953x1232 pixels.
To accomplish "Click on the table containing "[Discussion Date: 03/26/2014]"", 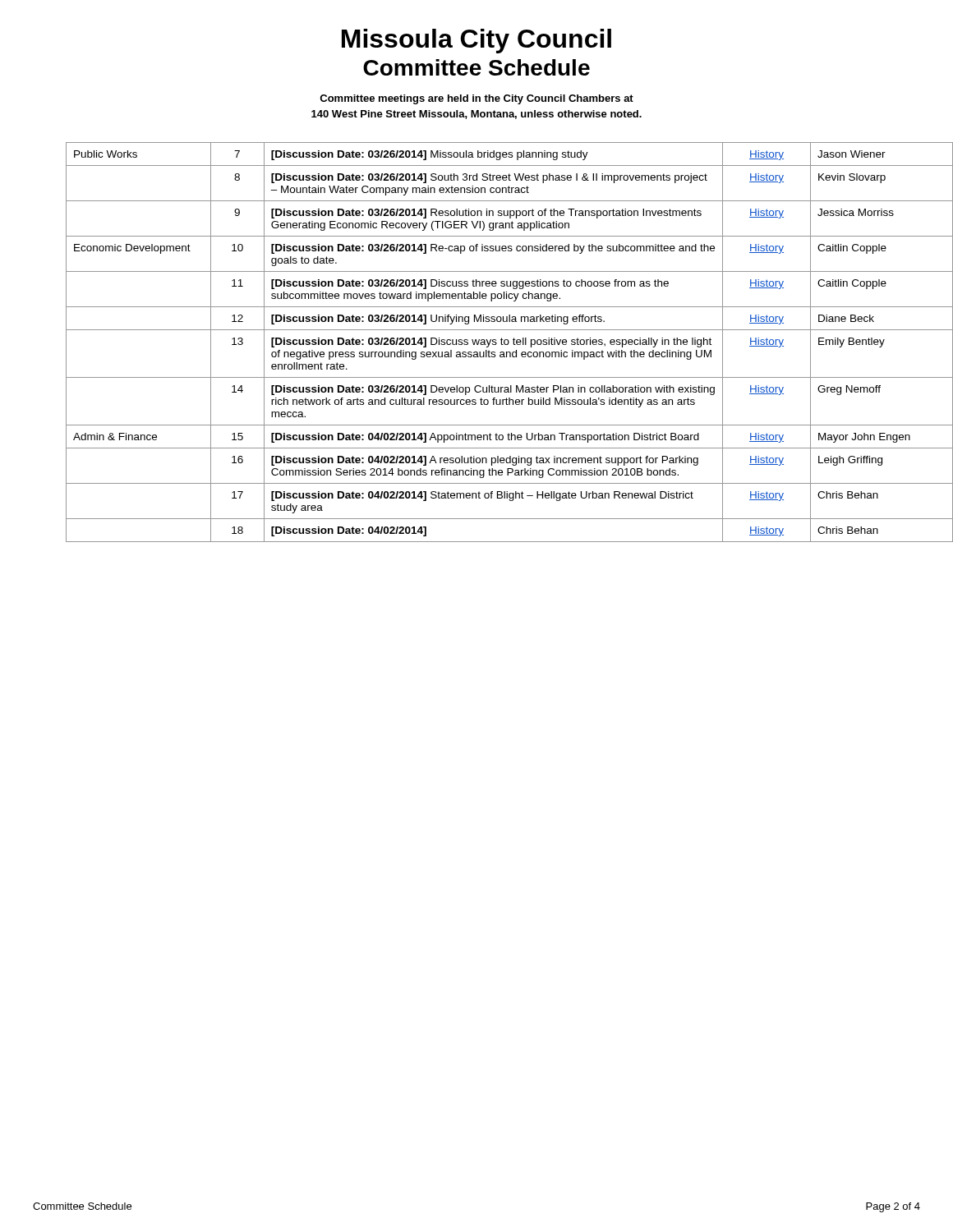I will pos(476,342).
